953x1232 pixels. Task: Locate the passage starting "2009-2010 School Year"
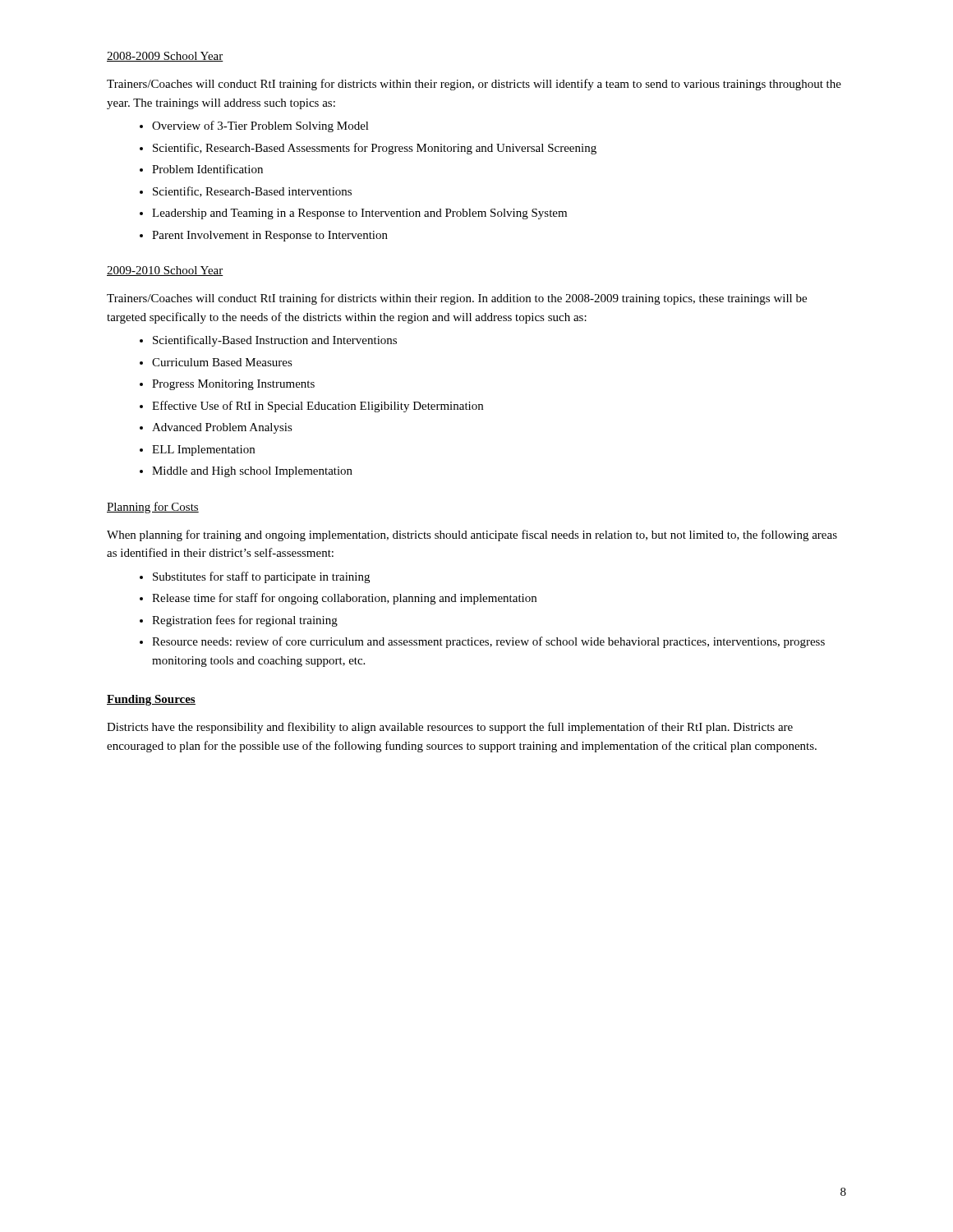165,270
